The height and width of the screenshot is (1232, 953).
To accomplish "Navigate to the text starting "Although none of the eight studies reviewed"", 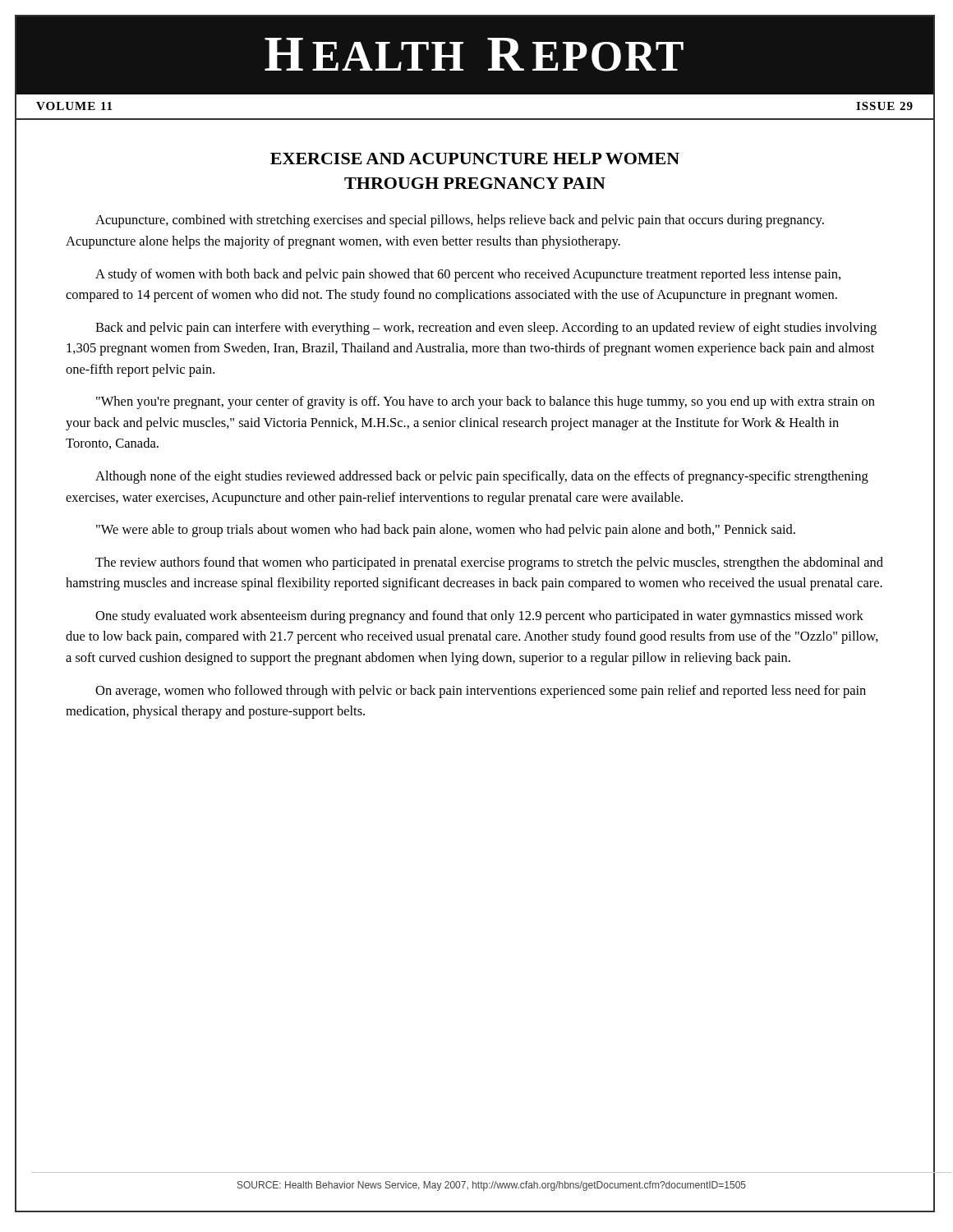I will click(467, 486).
